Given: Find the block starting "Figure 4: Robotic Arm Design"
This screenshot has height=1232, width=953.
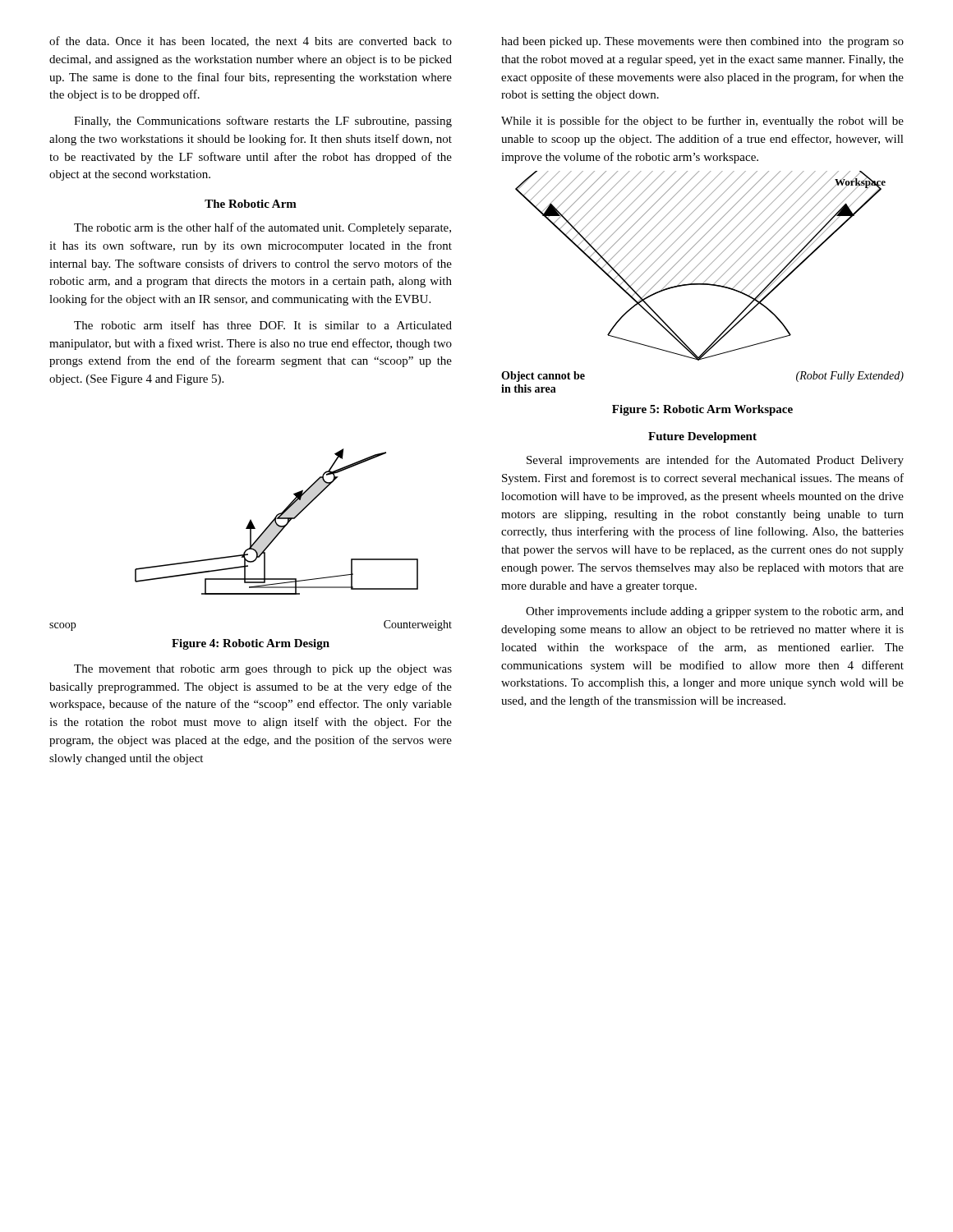Looking at the screenshot, I should click(251, 643).
